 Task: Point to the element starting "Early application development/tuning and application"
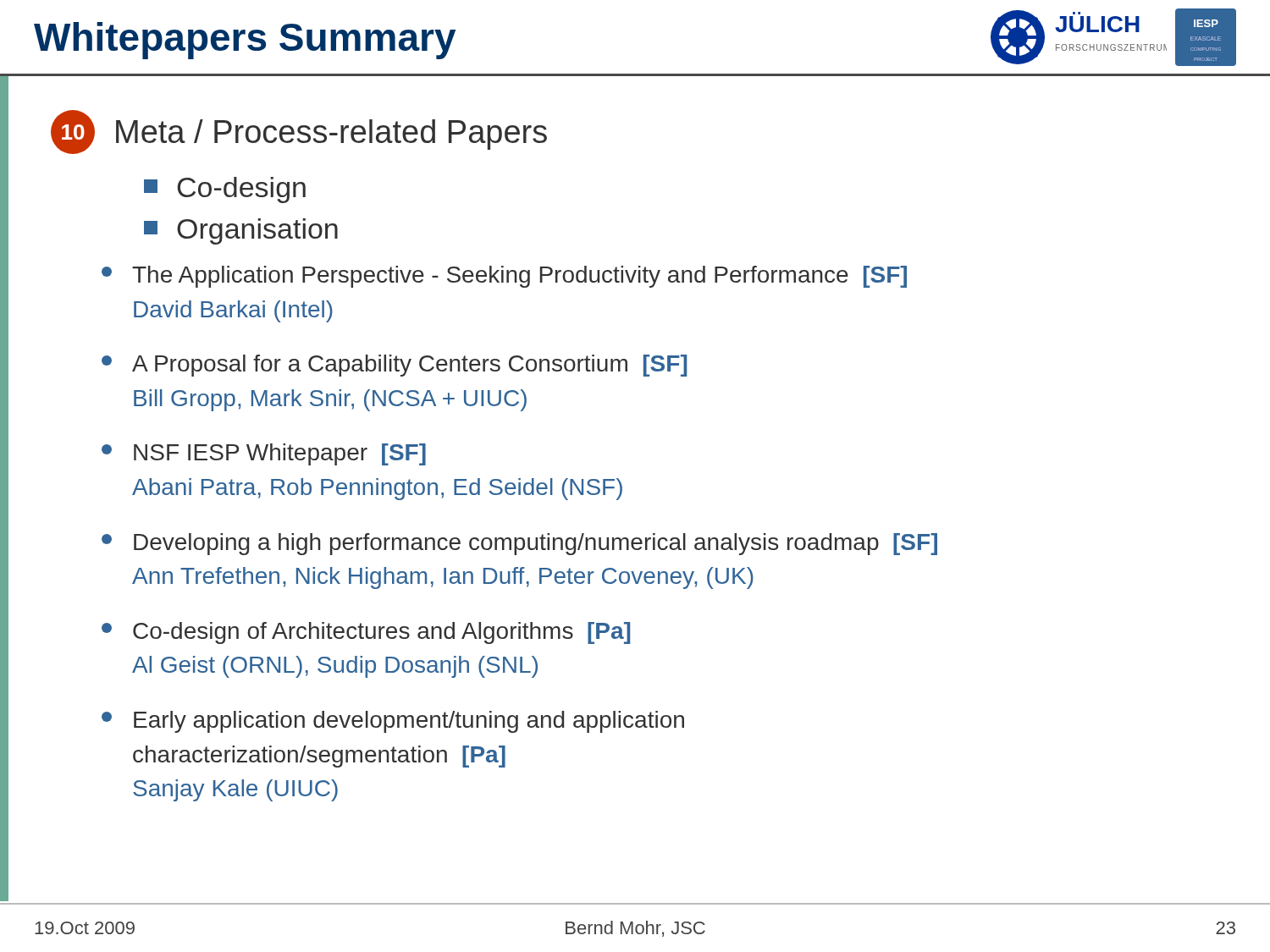point(393,722)
